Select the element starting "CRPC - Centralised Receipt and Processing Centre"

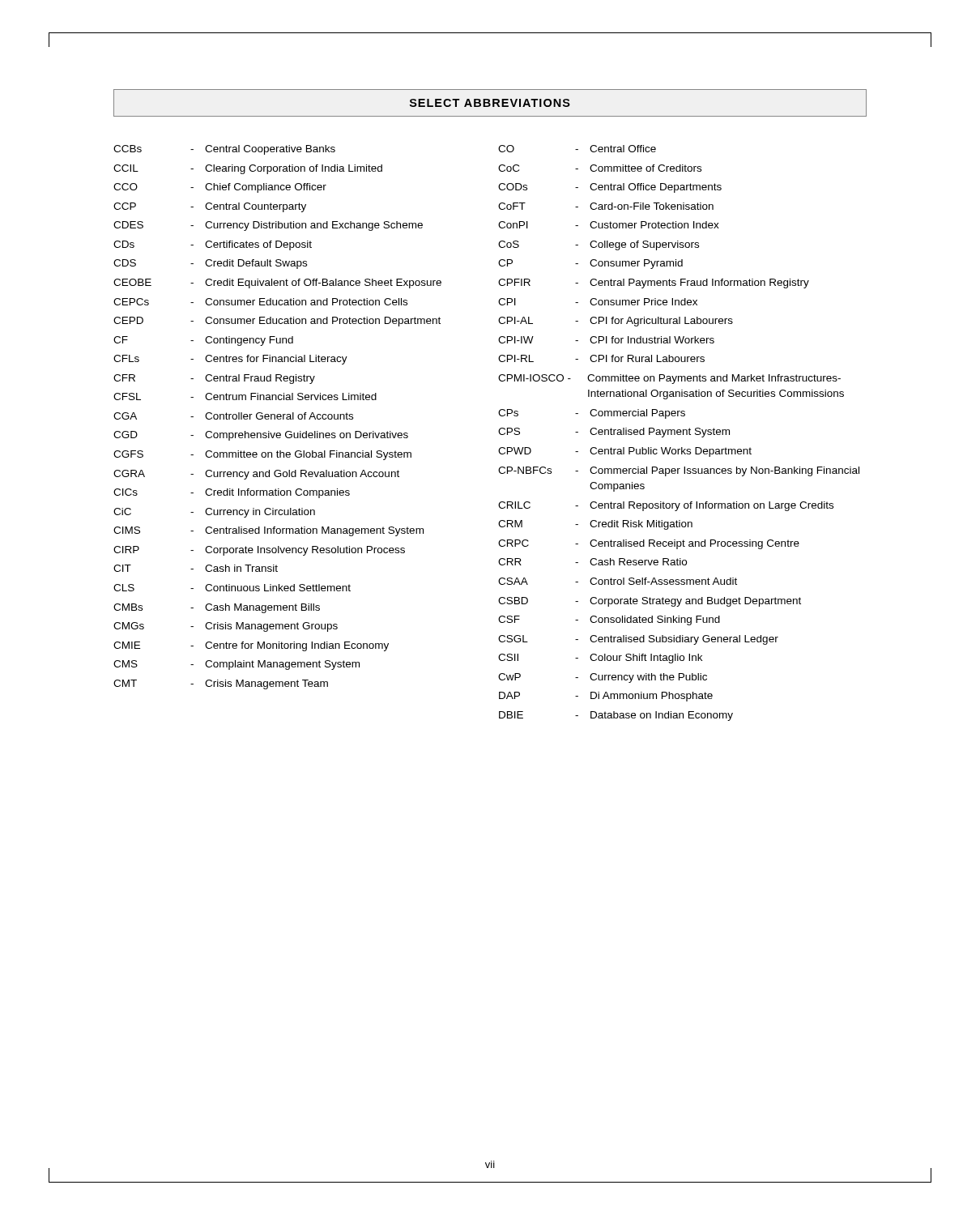click(682, 543)
